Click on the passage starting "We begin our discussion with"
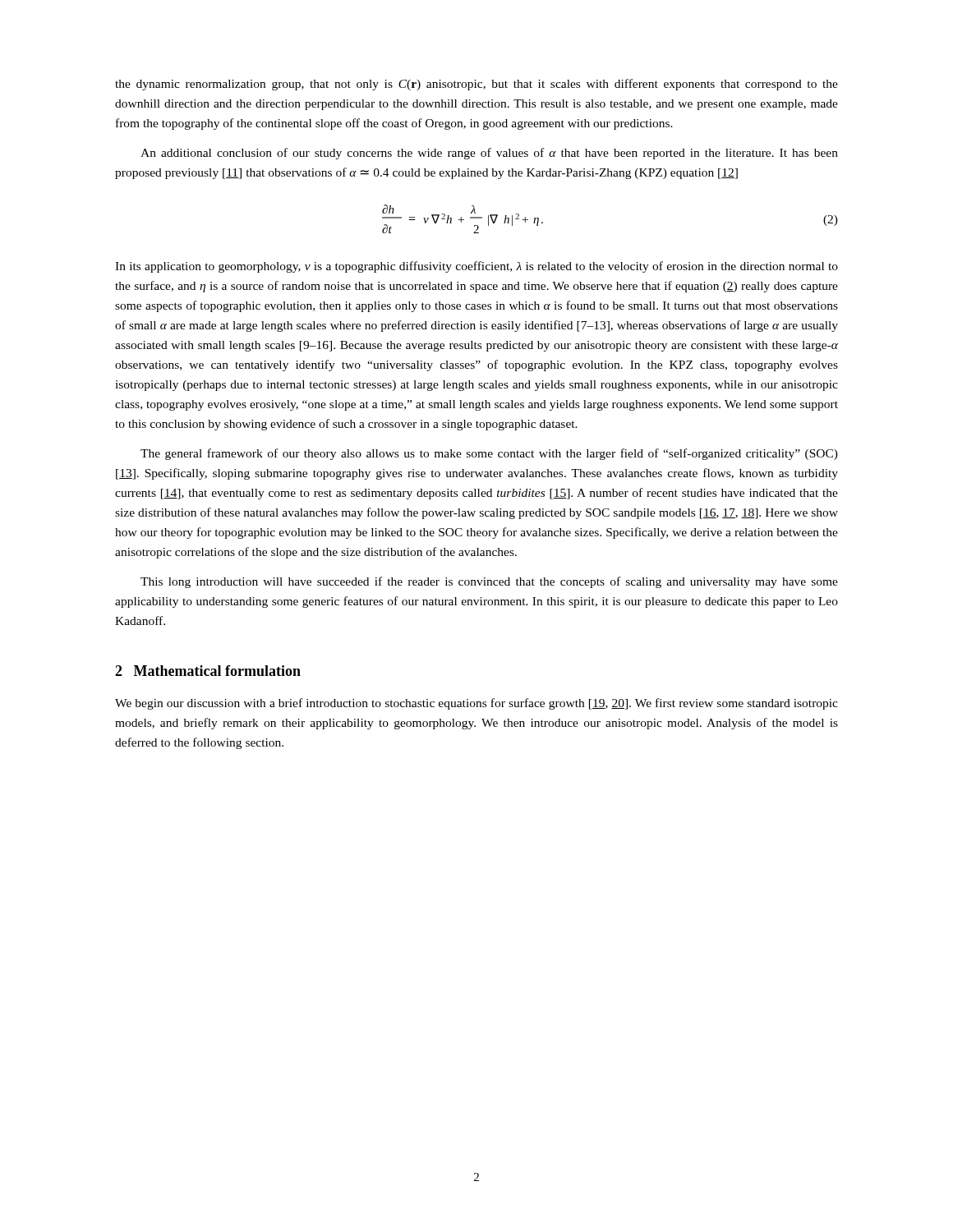The image size is (953, 1232). coord(476,723)
